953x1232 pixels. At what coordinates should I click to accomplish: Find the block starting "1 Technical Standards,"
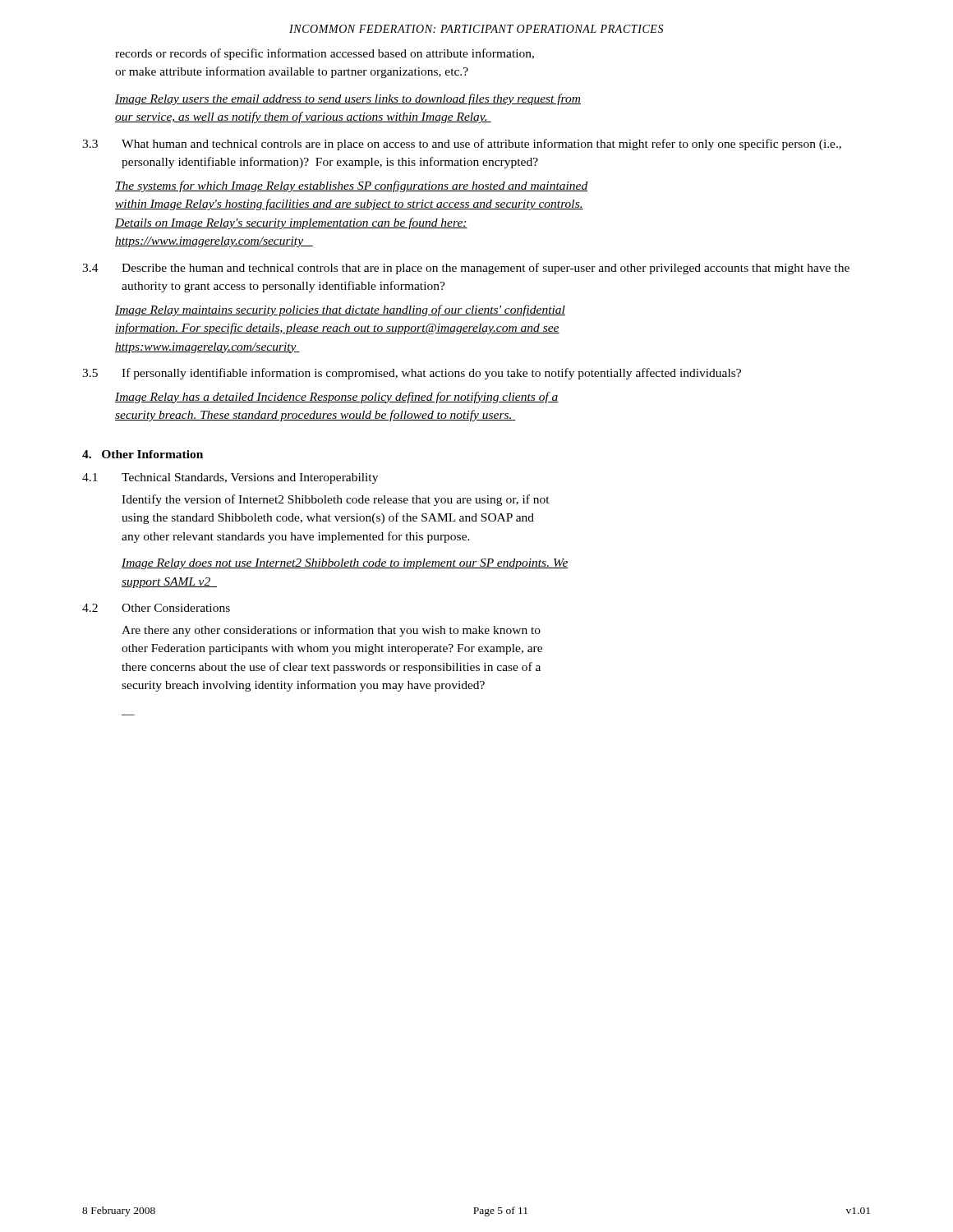(x=476, y=507)
